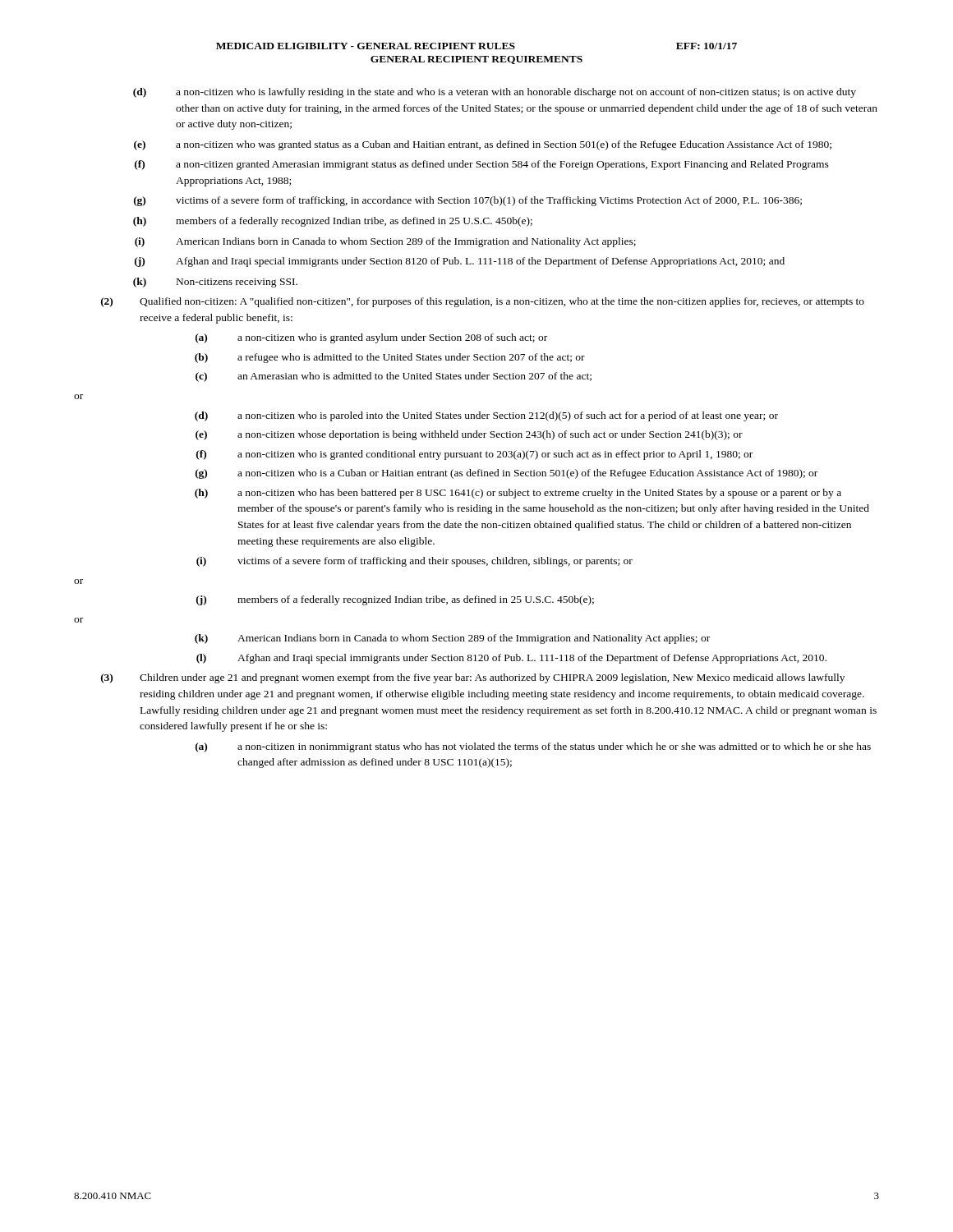Select the text block that says "(g)victims of a severe form of trafficking, in"
The height and width of the screenshot is (1232, 953).
tap(506, 201)
